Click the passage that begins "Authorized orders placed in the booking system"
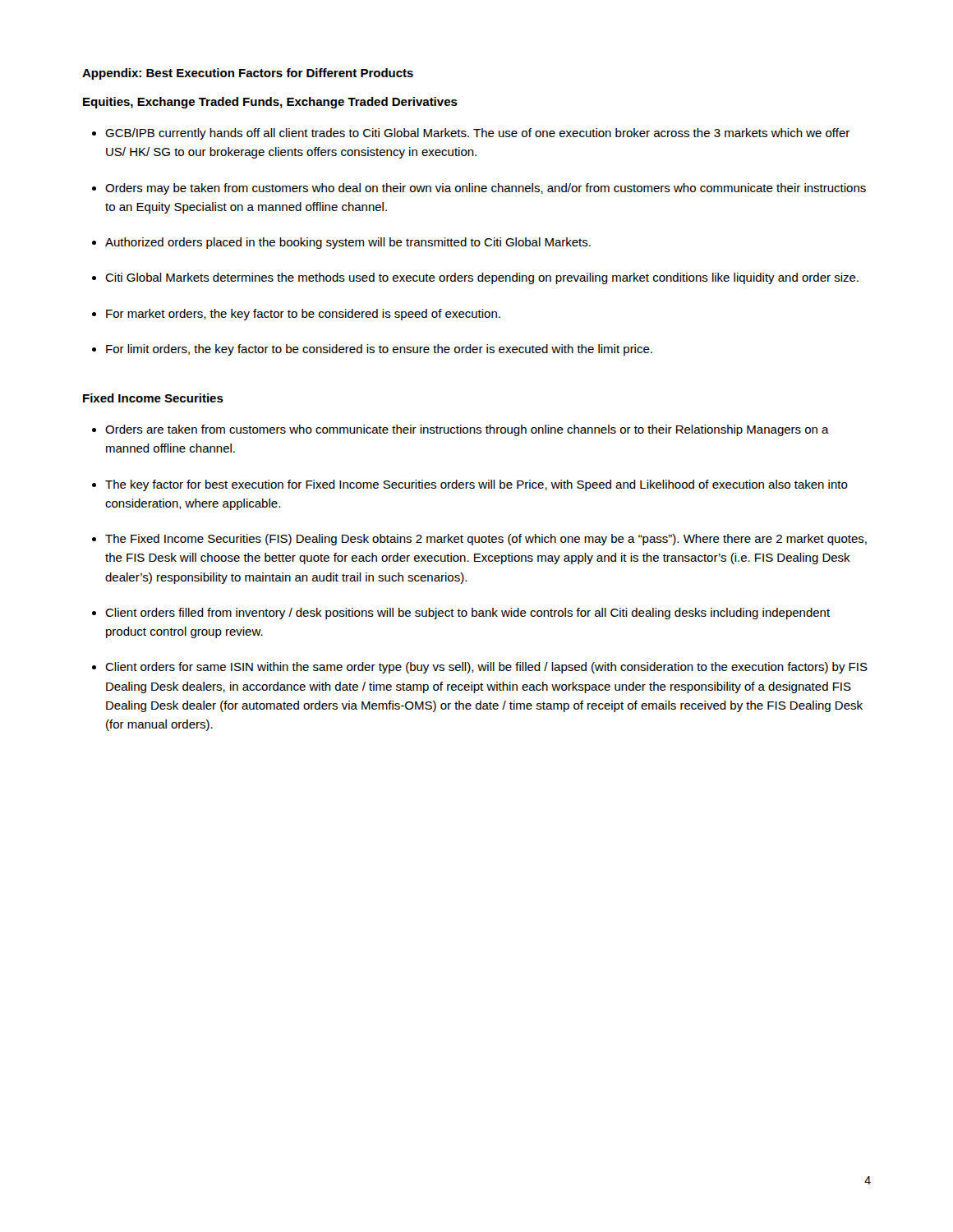Image resolution: width=953 pixels, height=1232 pixels. [348, 242]
